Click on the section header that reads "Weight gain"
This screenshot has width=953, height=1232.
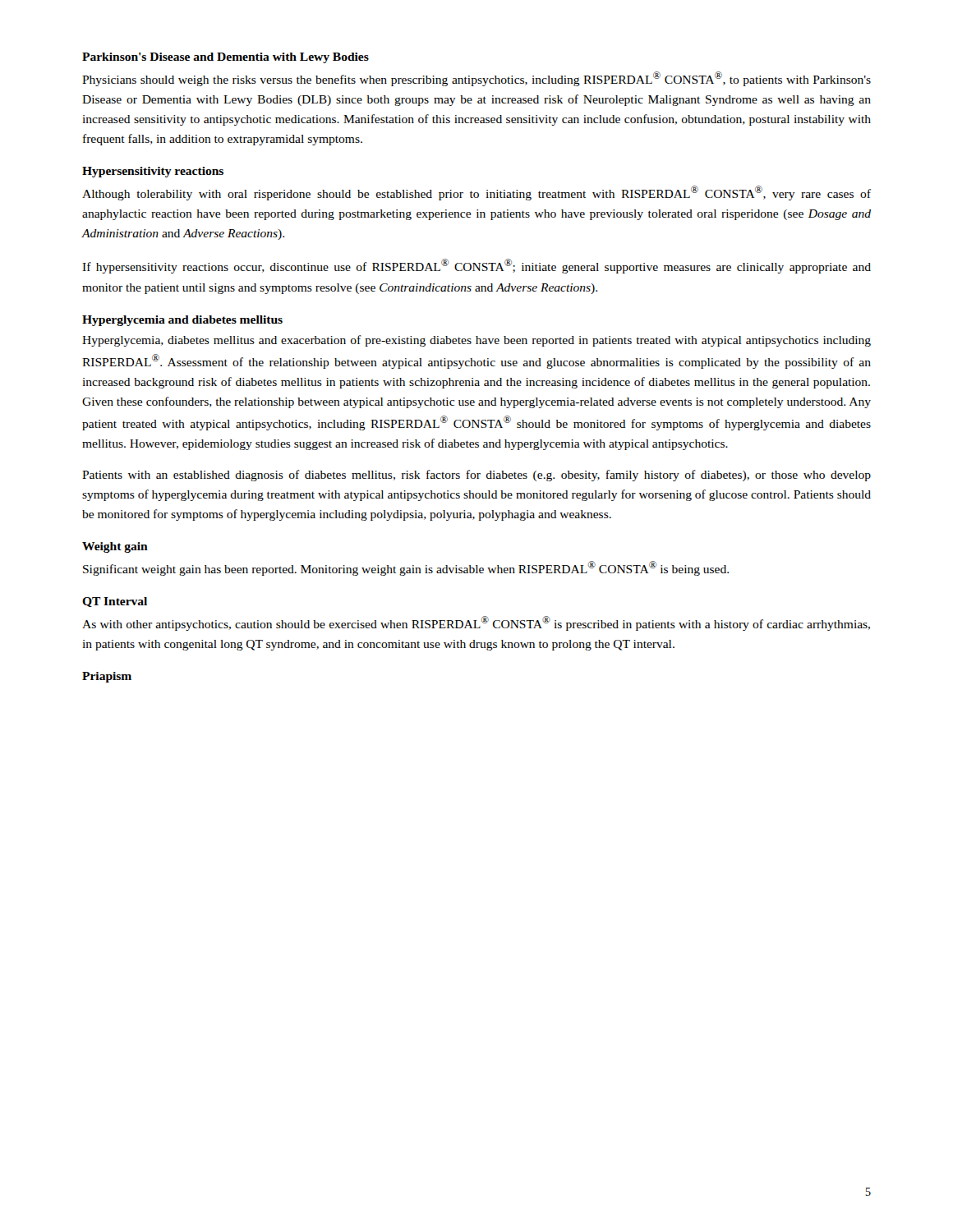[115, 546]
